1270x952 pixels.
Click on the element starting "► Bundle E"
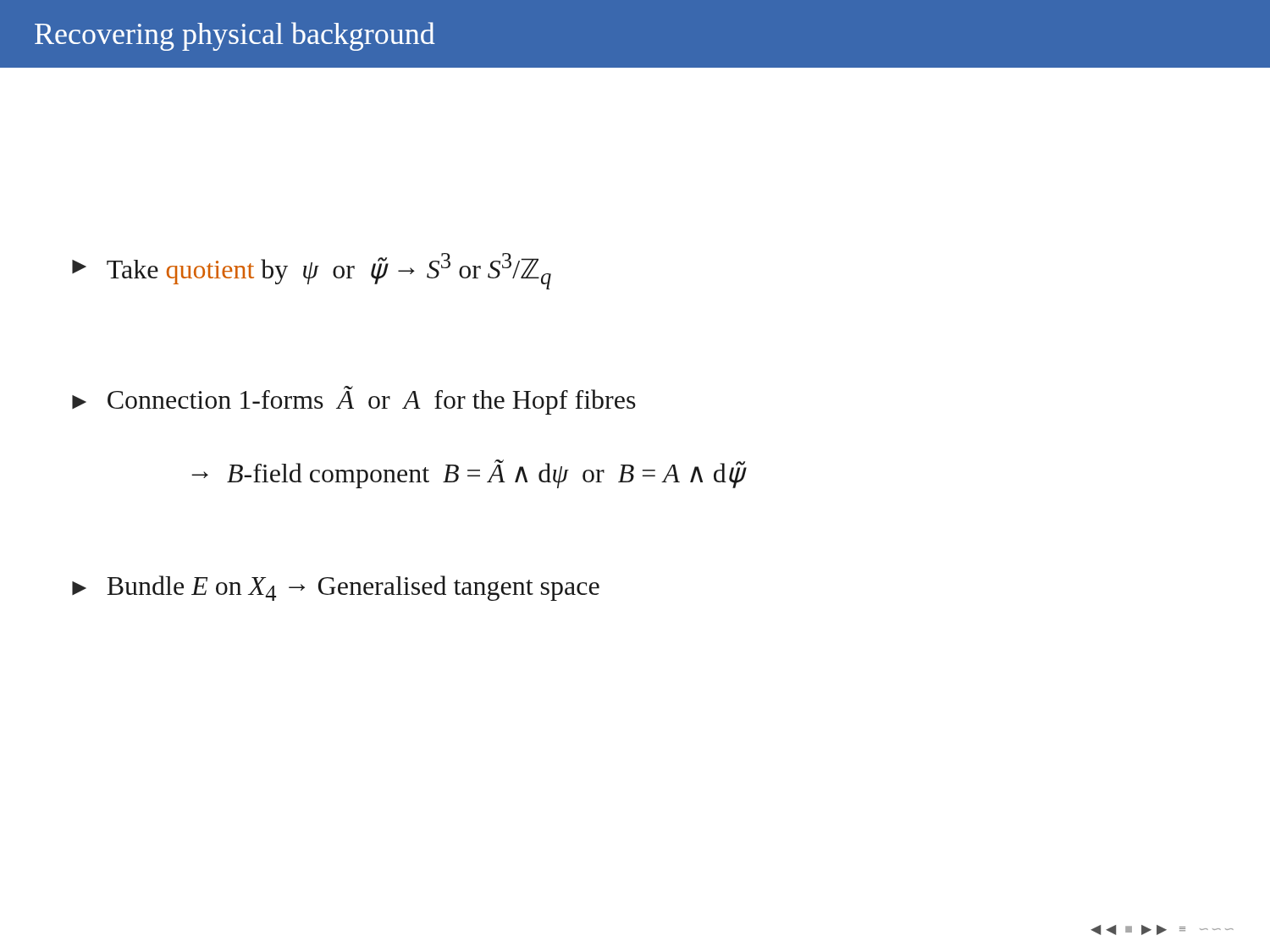[334, 588]
